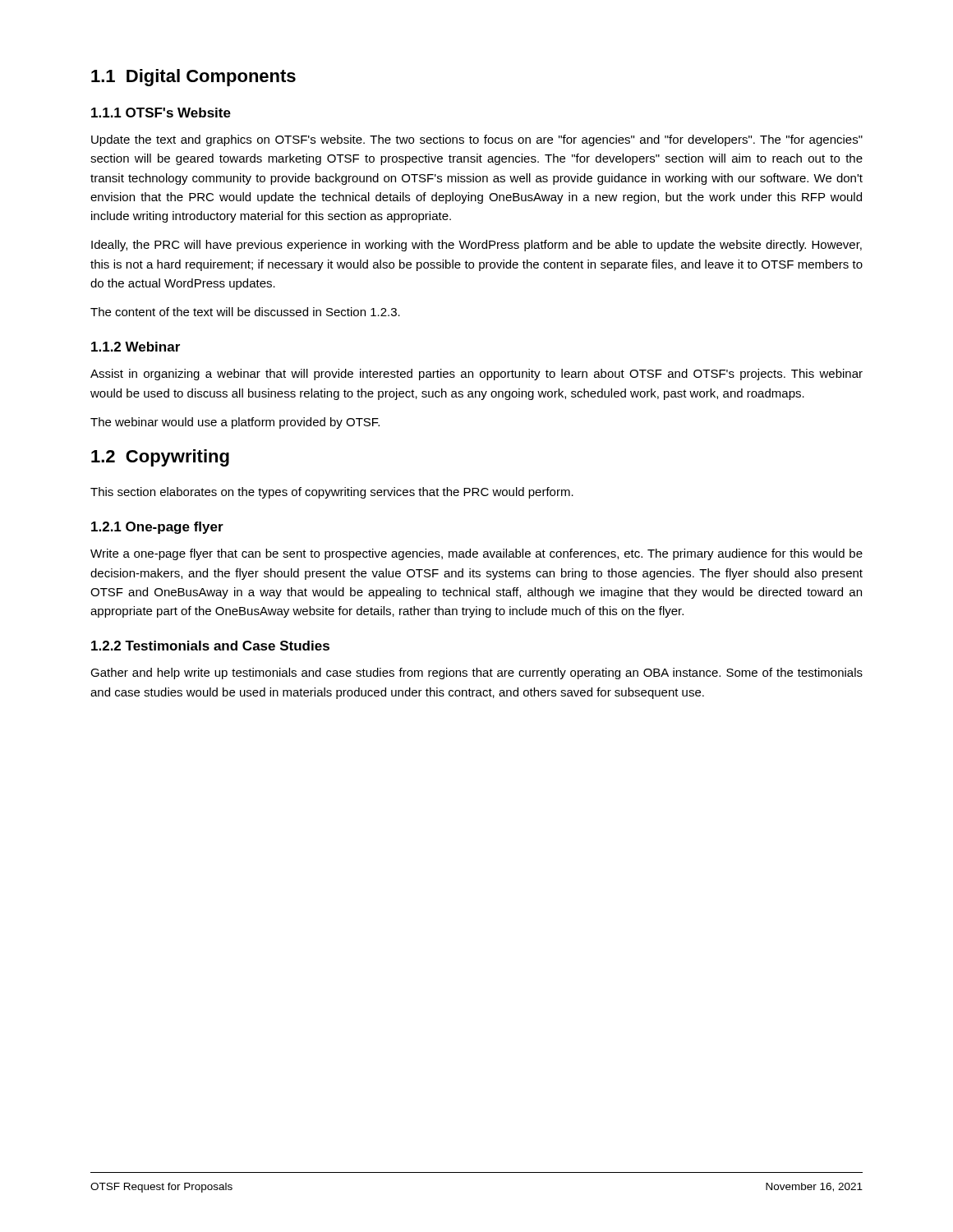Locate the element starting "Write a one-page flyer that can be sent"

476,582
